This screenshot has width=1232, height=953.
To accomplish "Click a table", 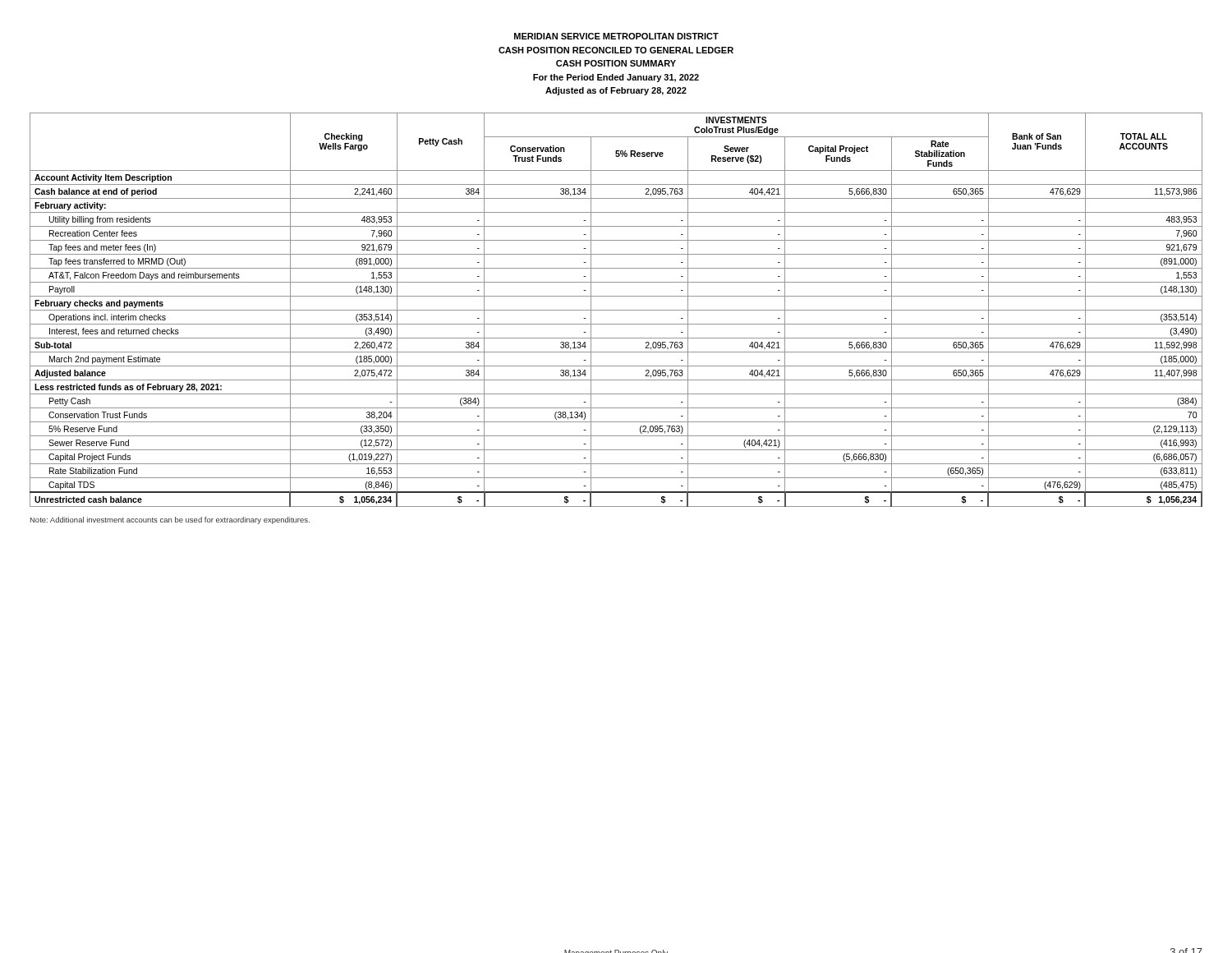I will tap(616, 309).
